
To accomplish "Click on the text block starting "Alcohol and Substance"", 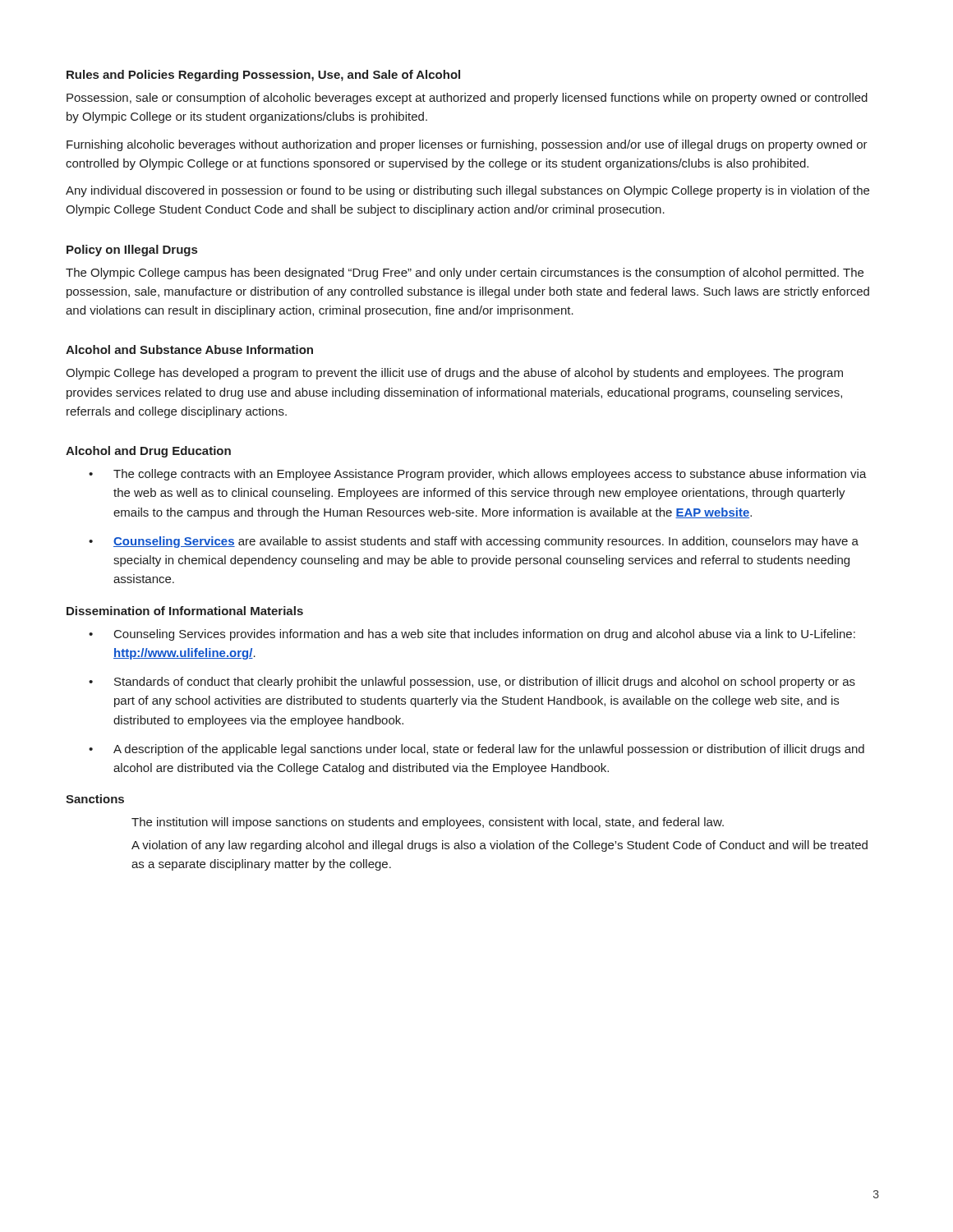I will 190,350.
